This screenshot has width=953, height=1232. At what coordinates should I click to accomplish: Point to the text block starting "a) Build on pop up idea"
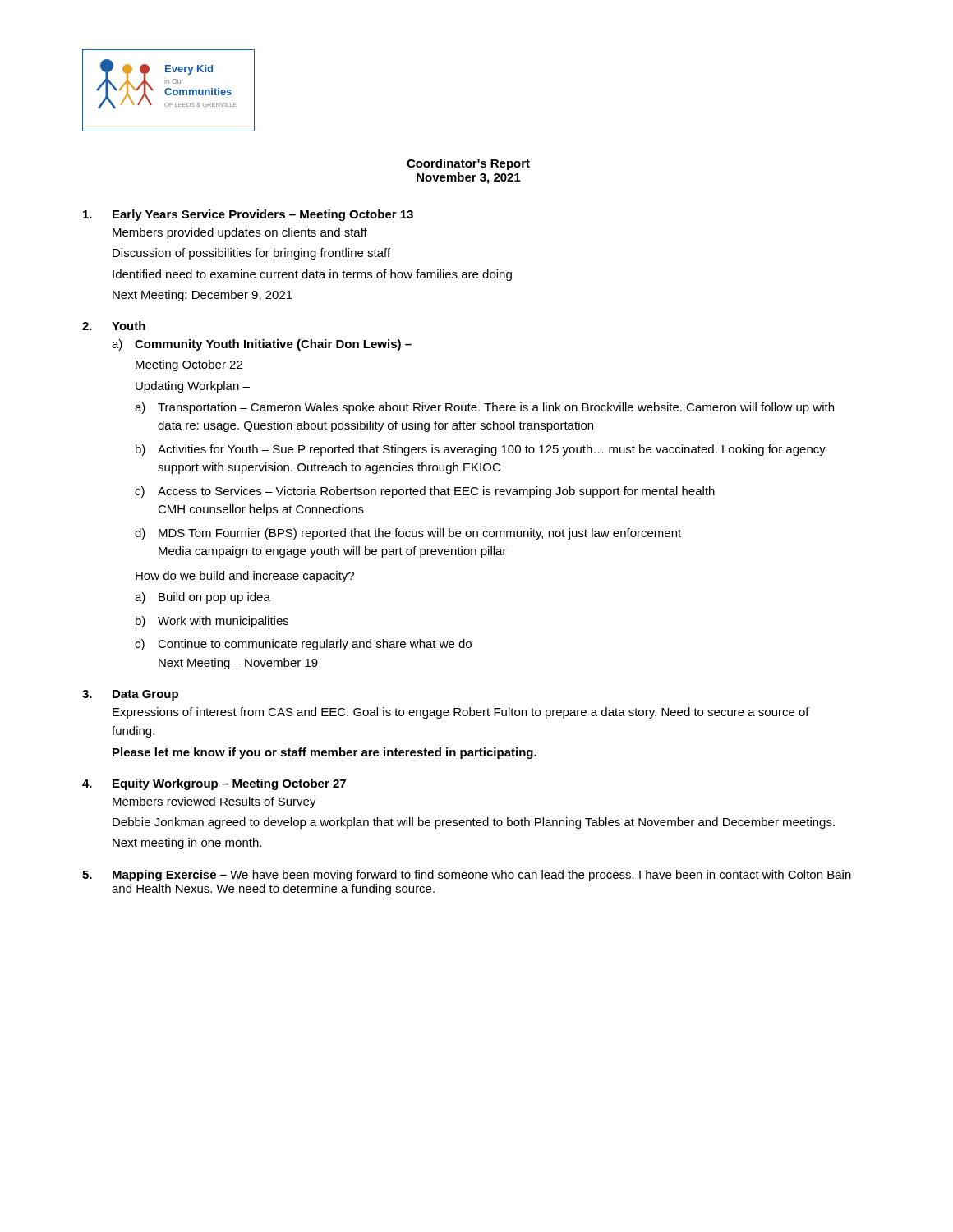tap(203, 598)
